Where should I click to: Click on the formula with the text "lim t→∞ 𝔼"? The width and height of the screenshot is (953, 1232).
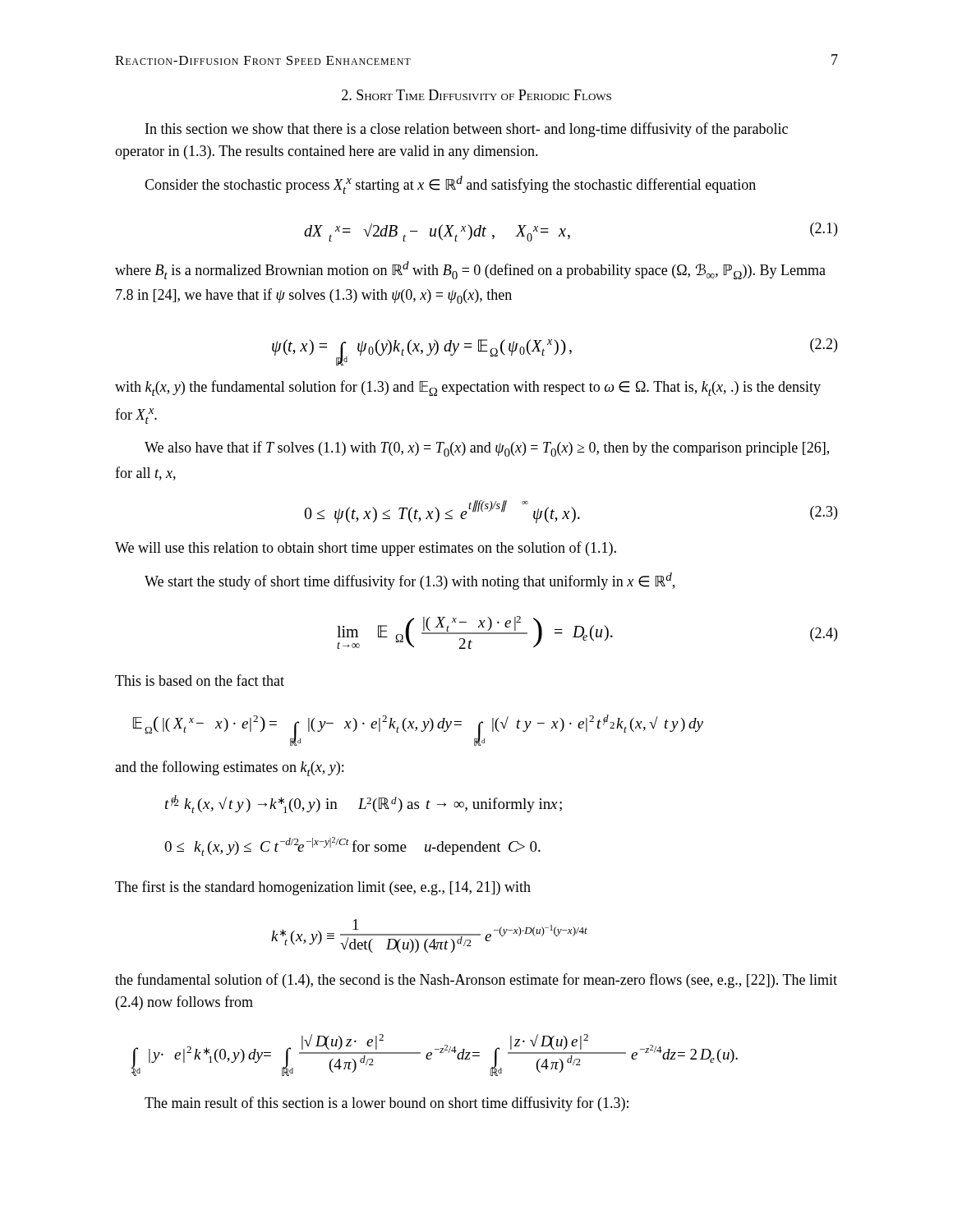587,633
